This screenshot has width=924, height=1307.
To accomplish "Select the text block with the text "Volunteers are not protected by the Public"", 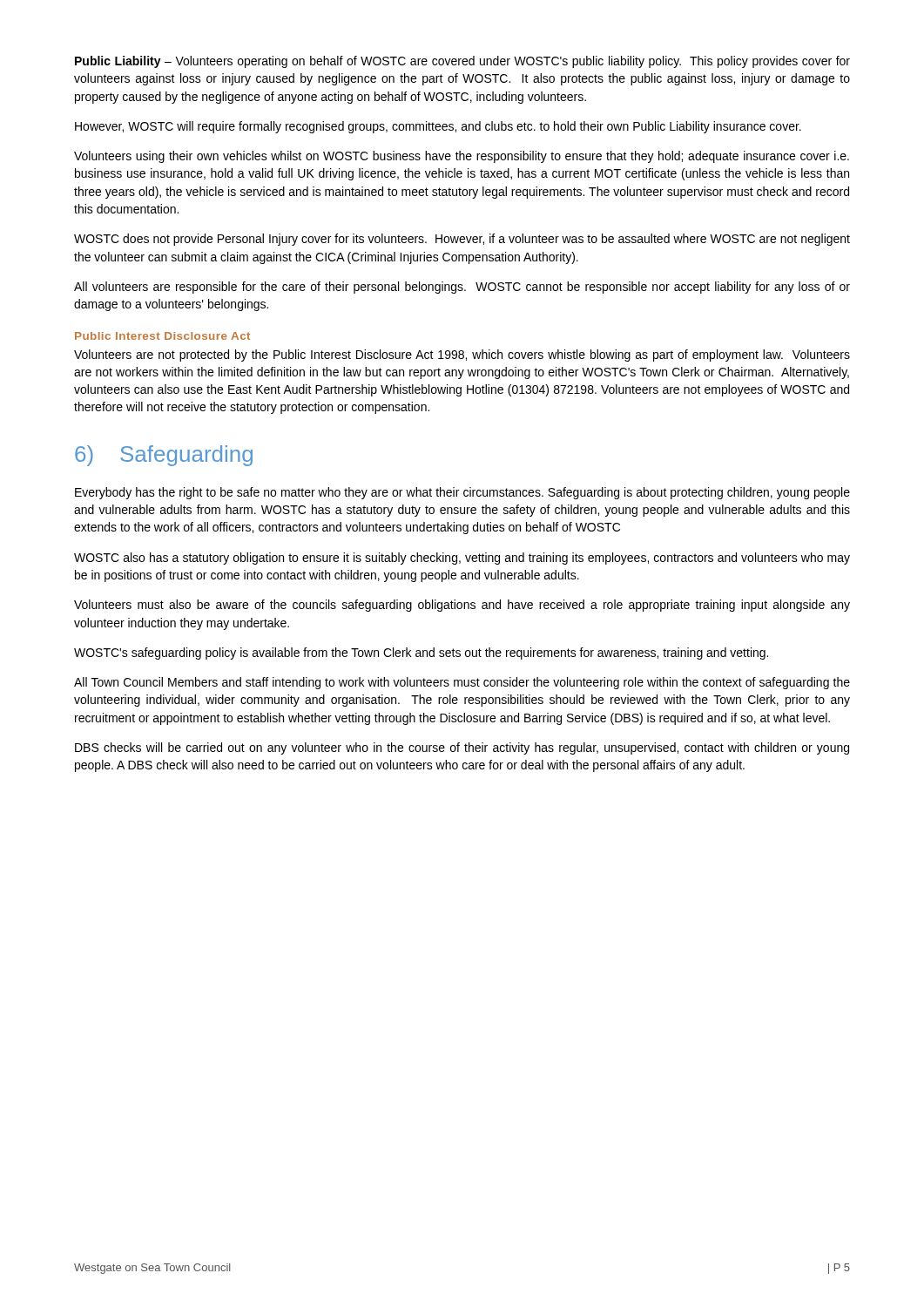I will click(462, 381).
